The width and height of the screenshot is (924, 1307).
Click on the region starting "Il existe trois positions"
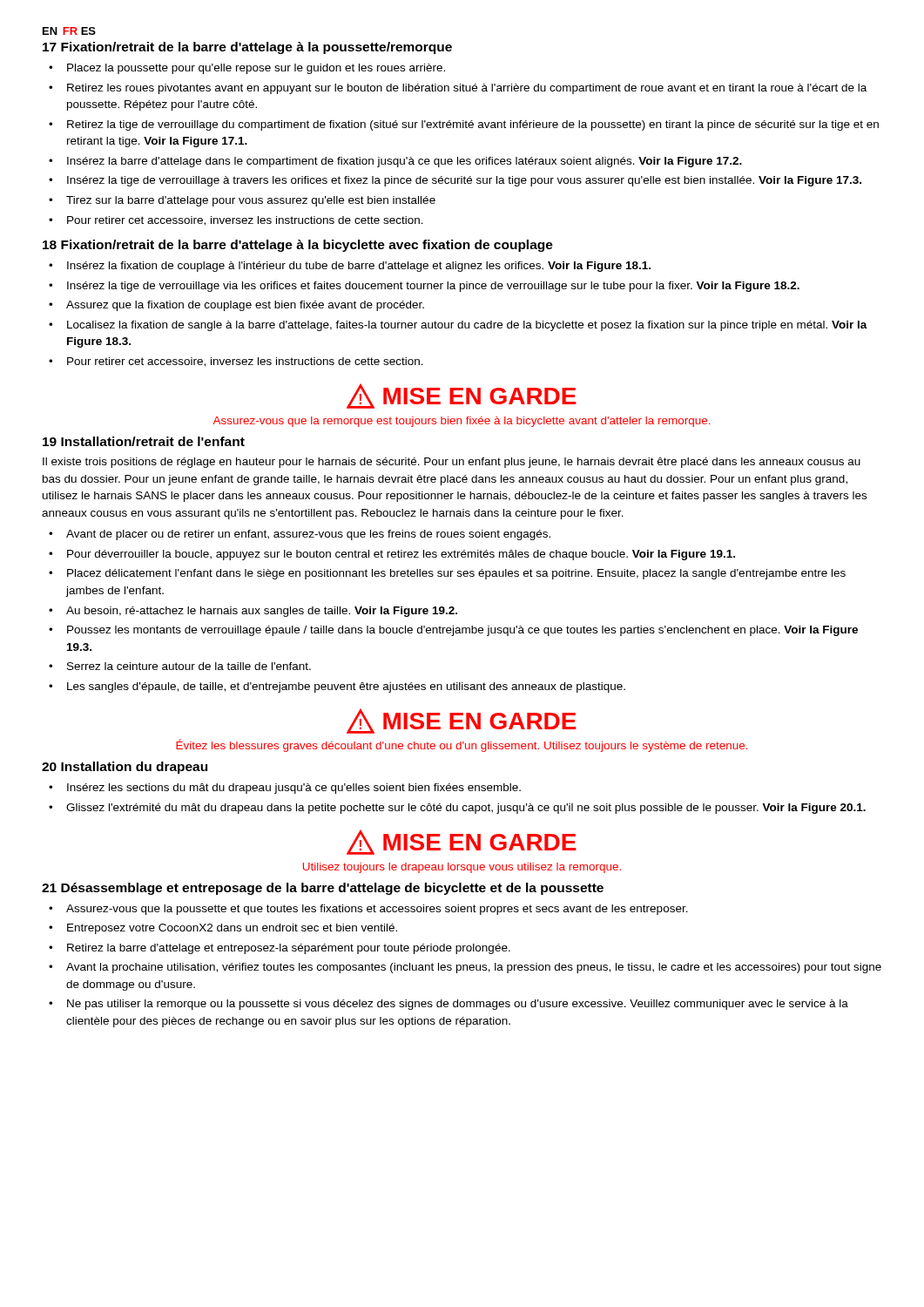pyautogui.click(x=454, y=487)
